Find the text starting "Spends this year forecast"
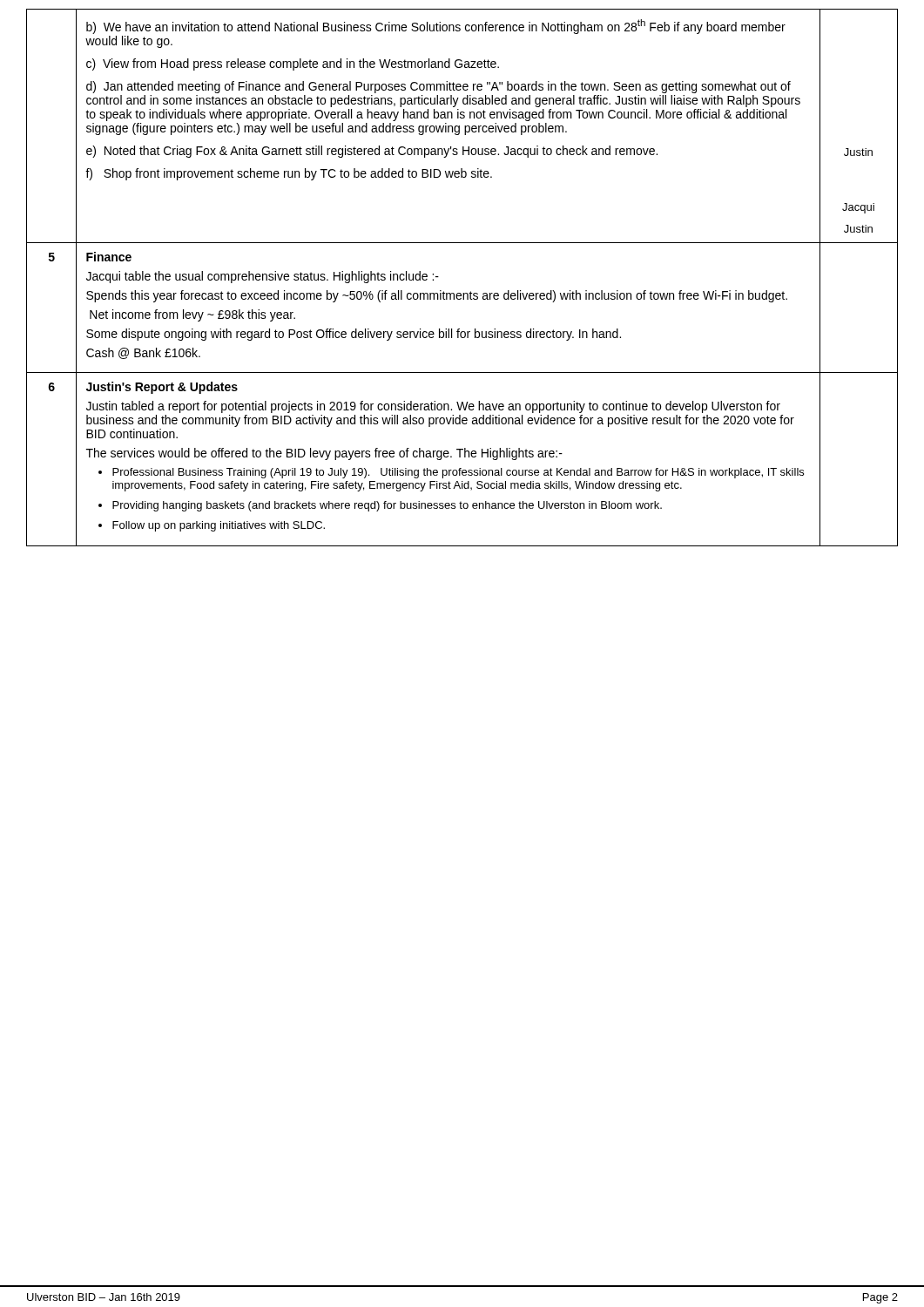The height and width of the screenshot is (1307, 924). (x=437, y=295)
